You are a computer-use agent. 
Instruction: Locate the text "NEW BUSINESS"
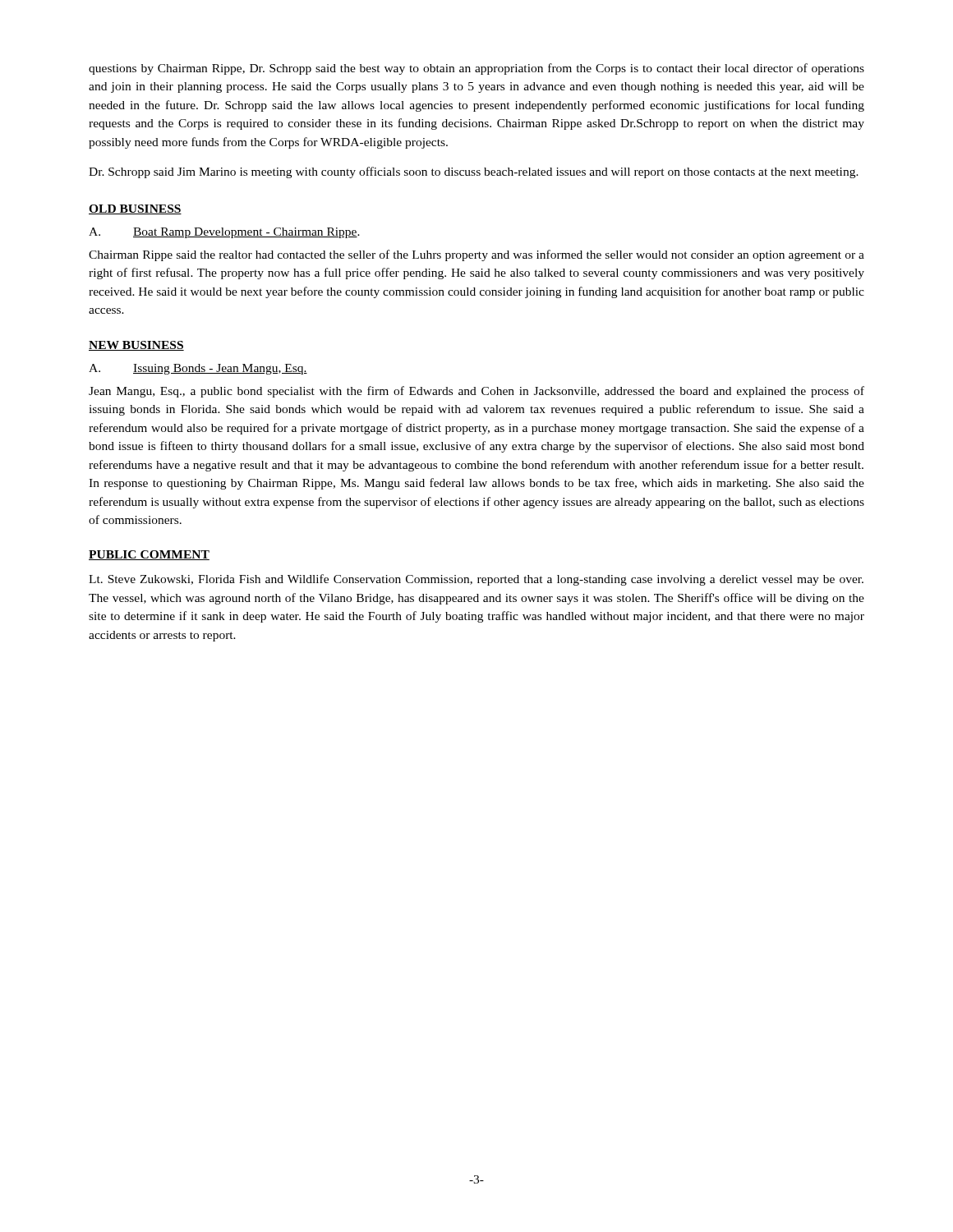(136, 344)
